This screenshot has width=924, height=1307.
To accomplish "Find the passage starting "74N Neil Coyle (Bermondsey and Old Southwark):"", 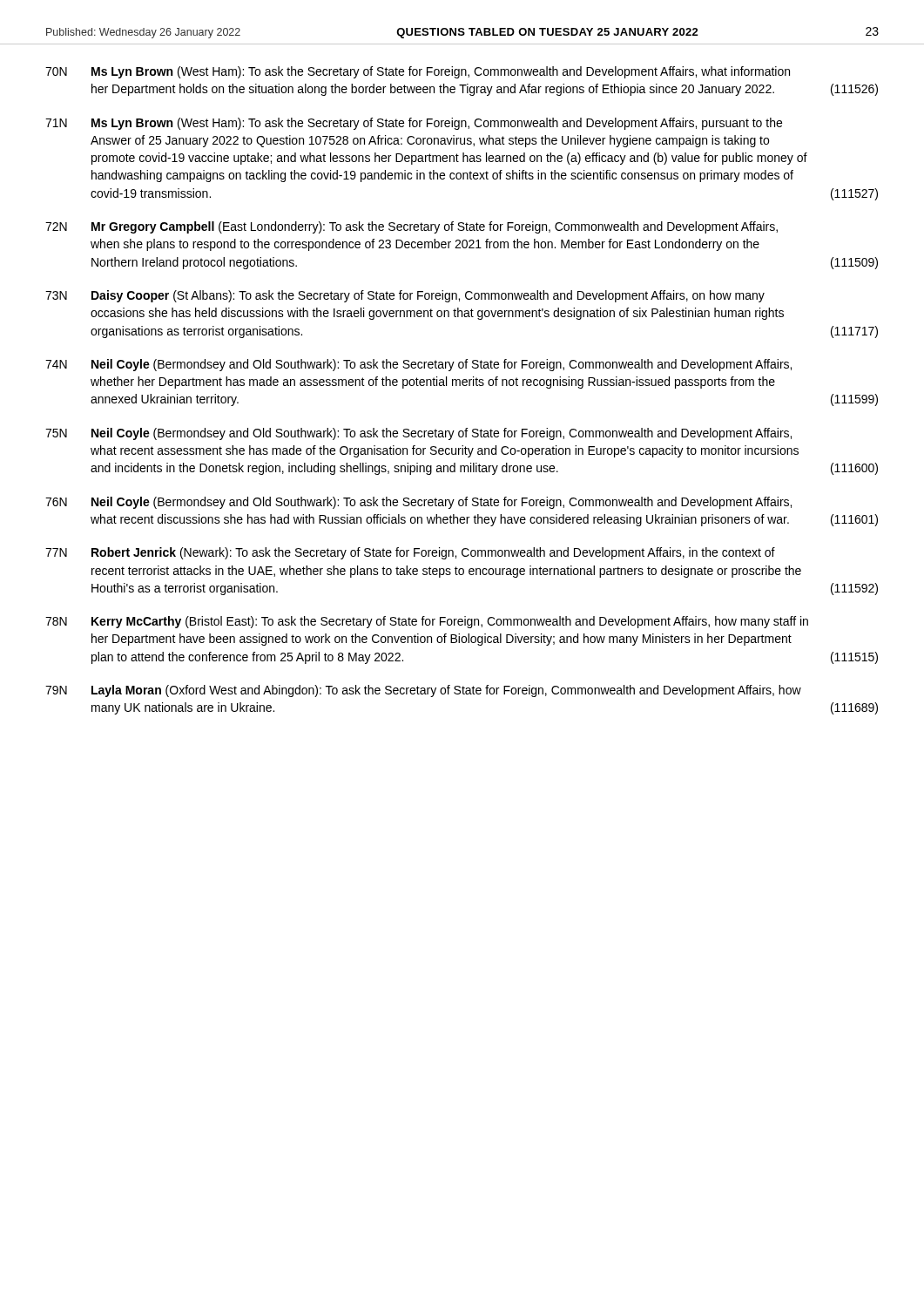I will pos(462,382).
